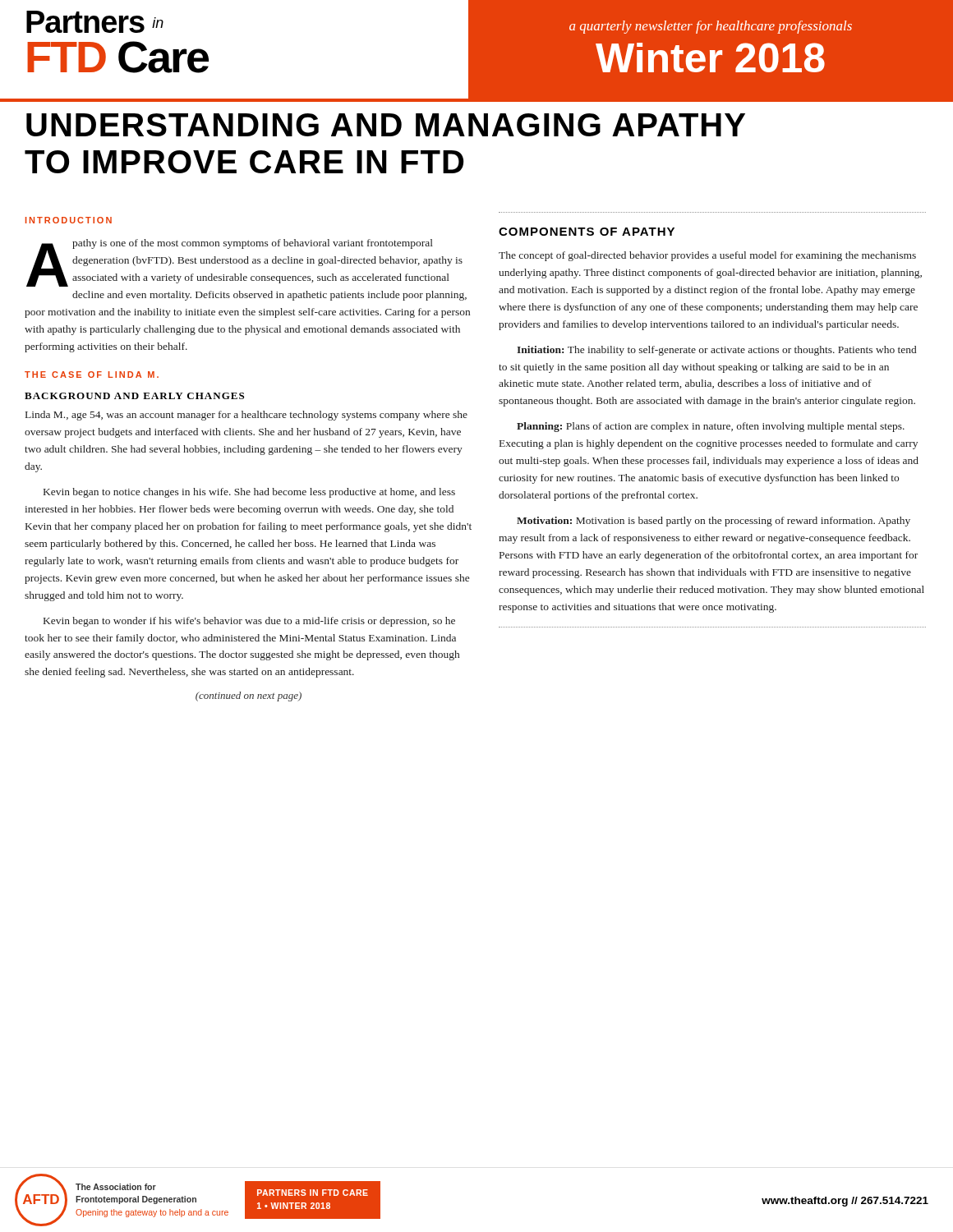Navigate to the text starting "Motivation: Motivation is based partly on the"
This screenshot has width=953, height=1232.
tap(712, 563)
